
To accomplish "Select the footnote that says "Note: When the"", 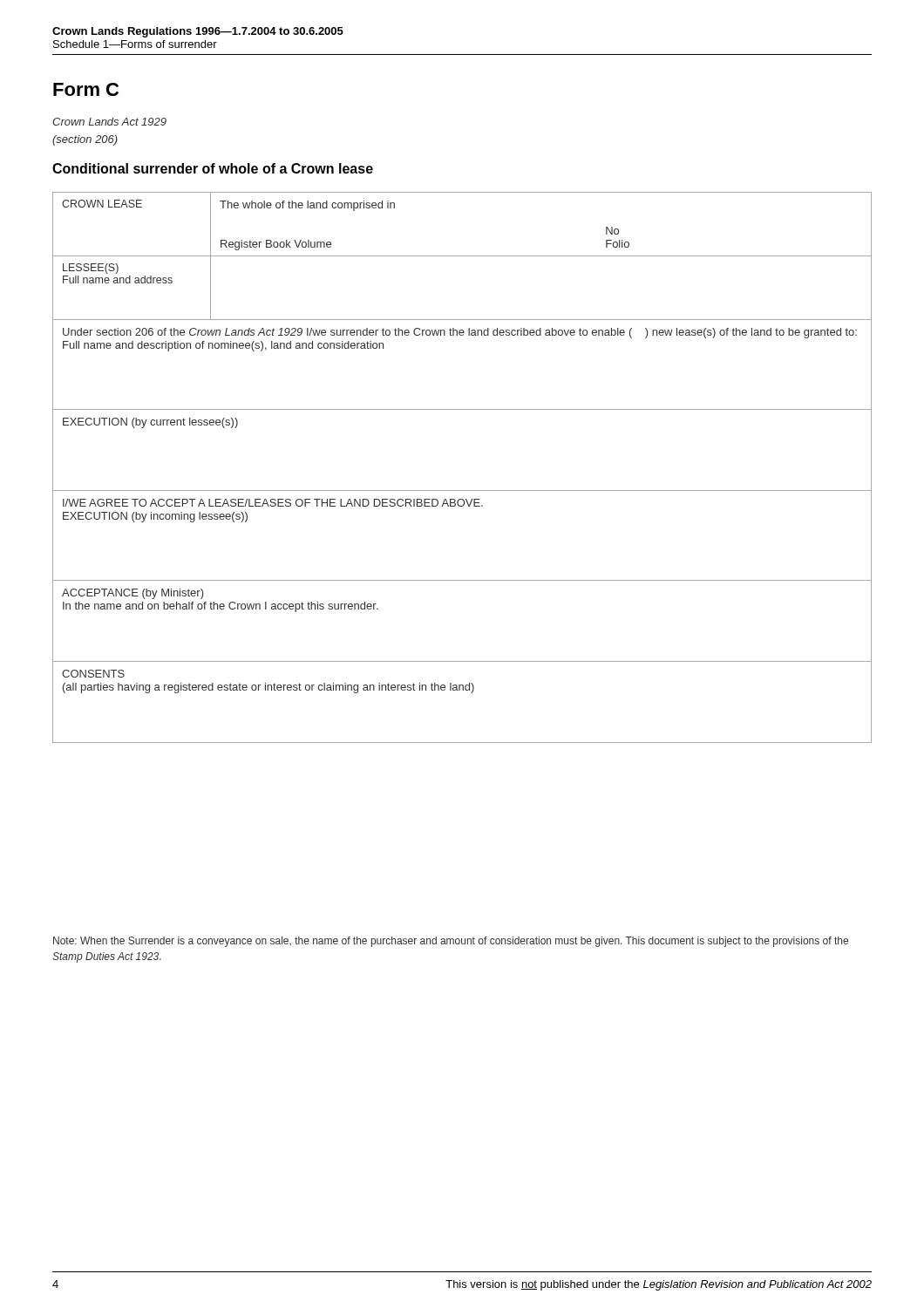I will 450,949.
